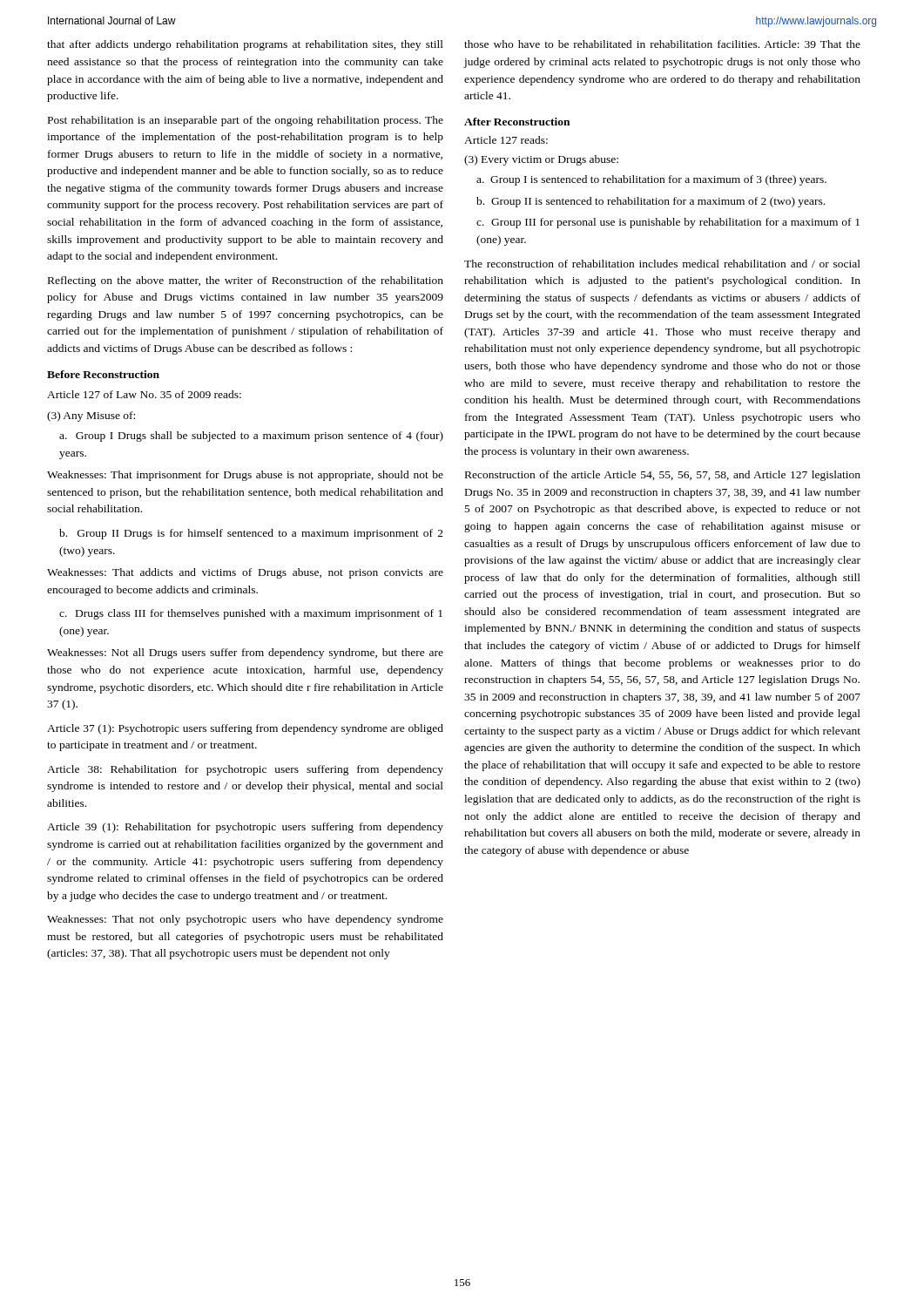Click on the text block starting "Article 127 reads:"
Image resolution: width=924 pixels, height=1307 pixels.
tap(506, 140)
